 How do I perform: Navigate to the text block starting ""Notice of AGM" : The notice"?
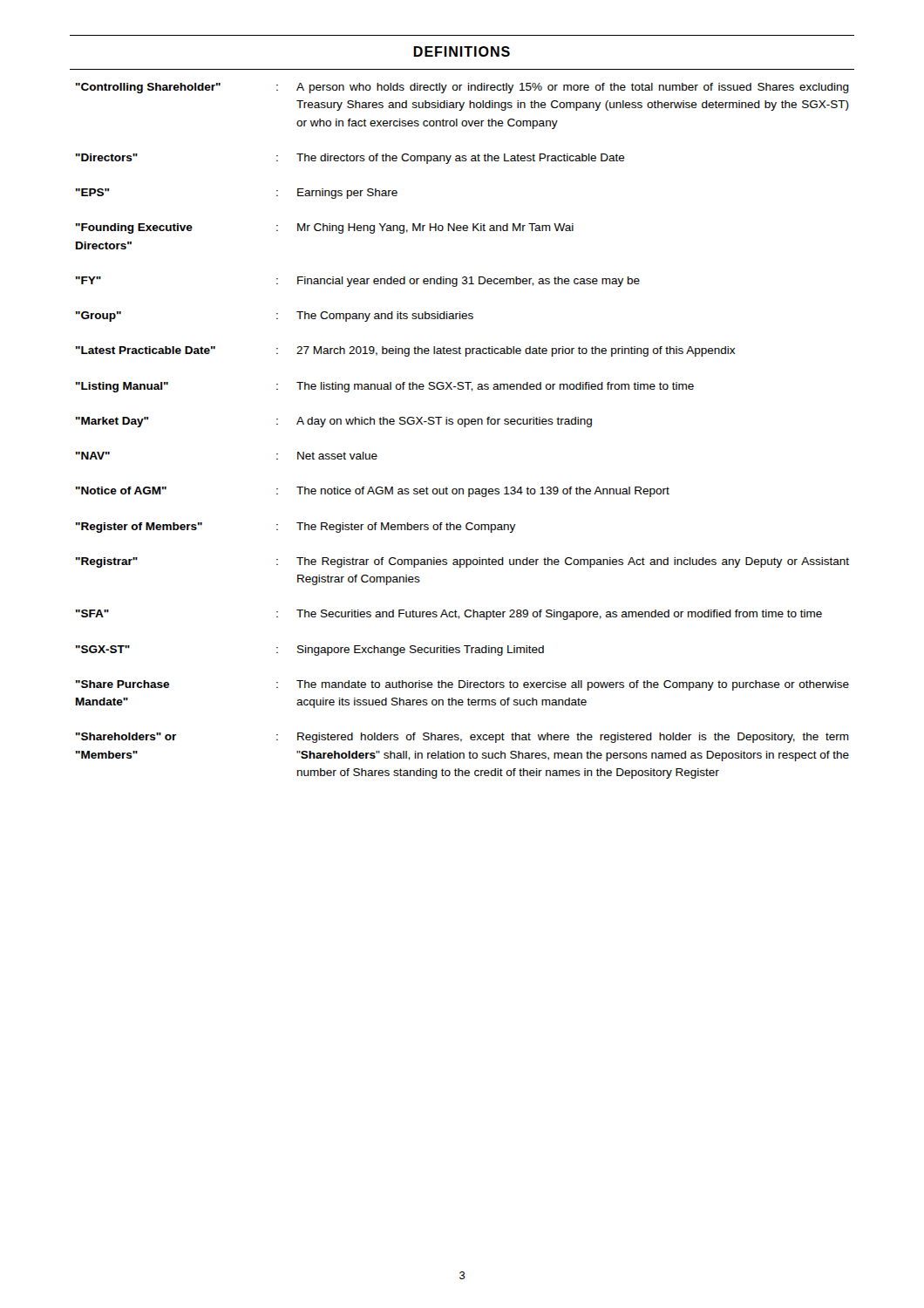tap(462, 491)
